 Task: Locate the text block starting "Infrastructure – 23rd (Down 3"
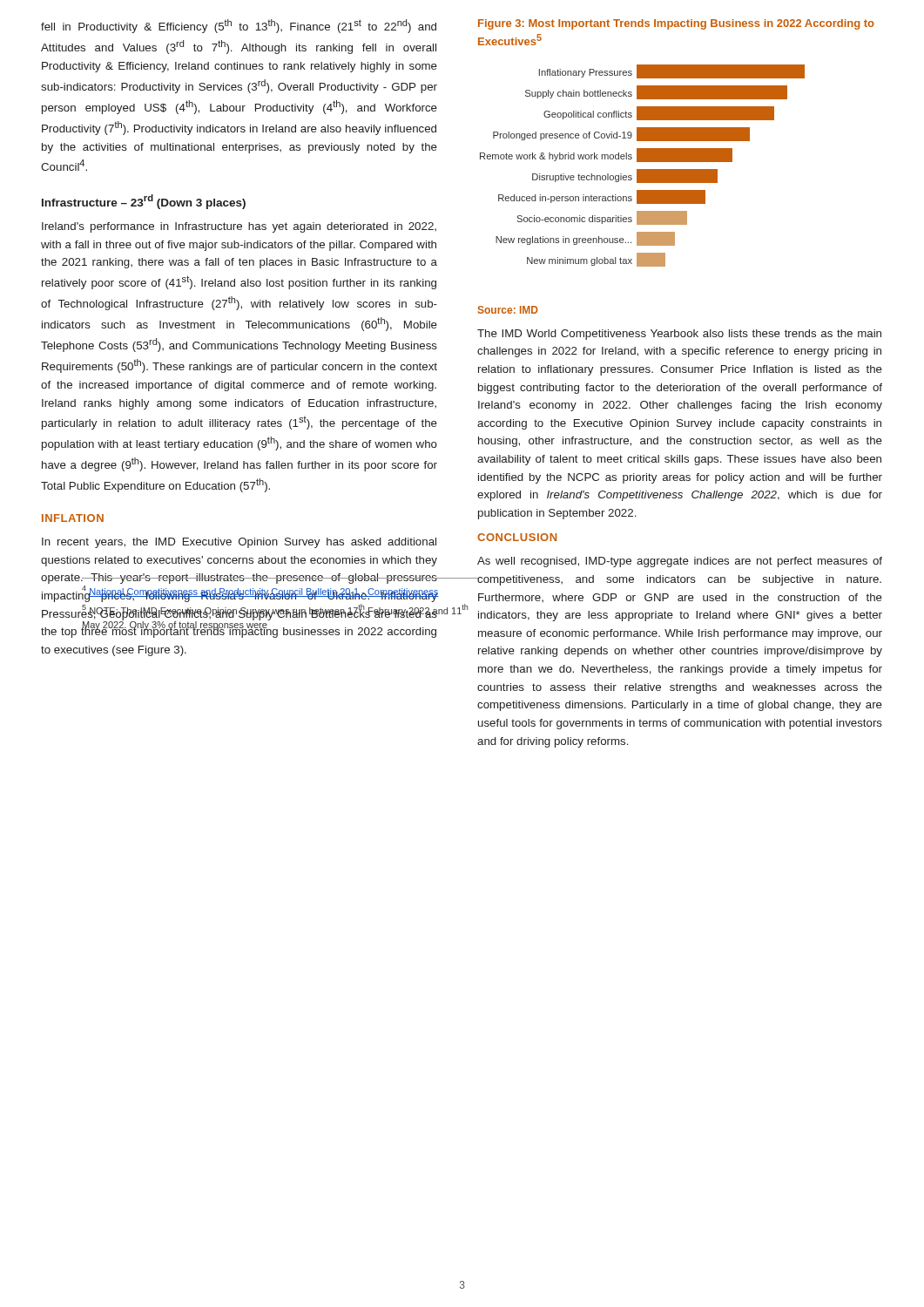point(143,201)
